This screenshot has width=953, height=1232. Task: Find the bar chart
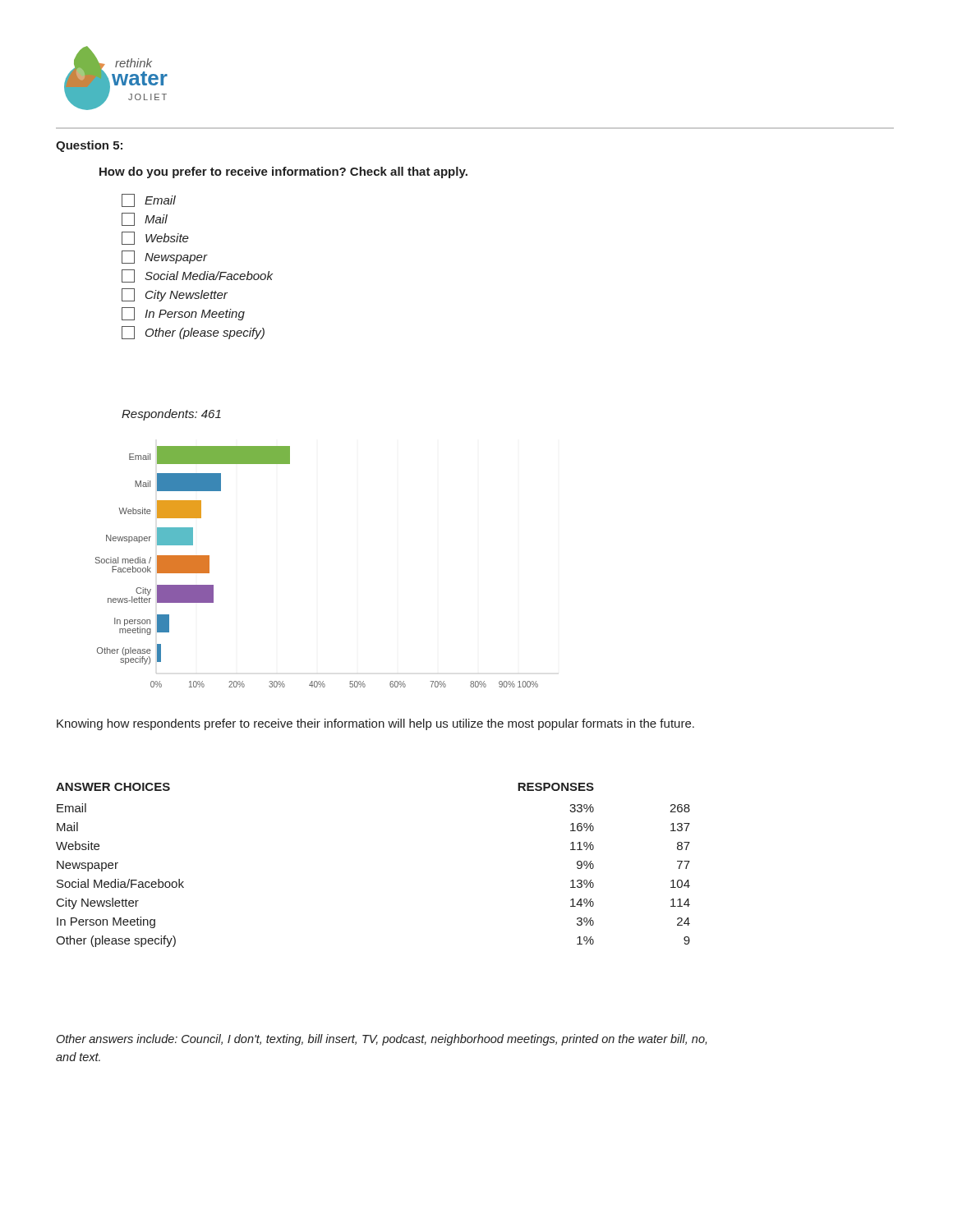coord(337,567)
